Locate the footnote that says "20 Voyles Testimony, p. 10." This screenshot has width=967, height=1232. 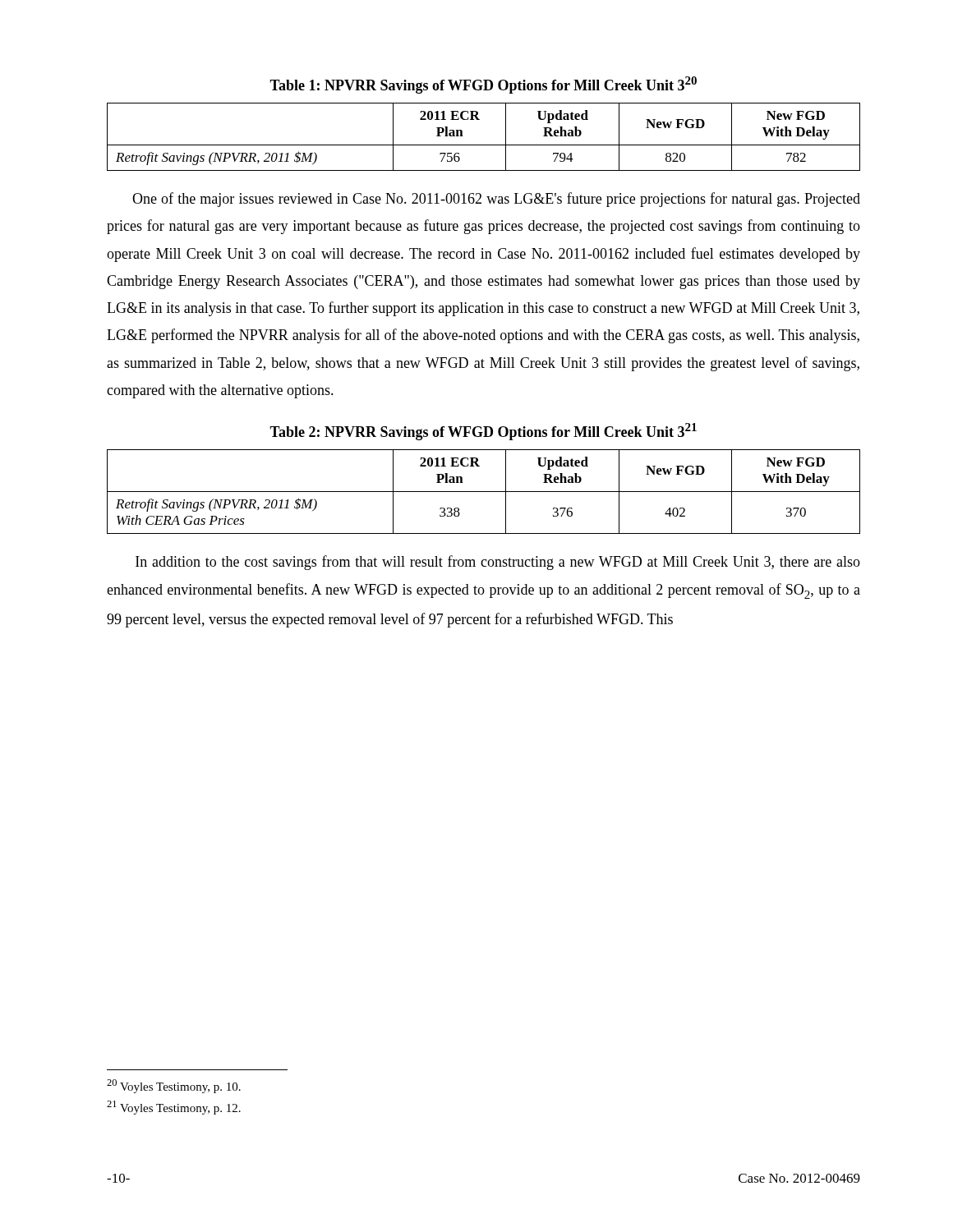(x=174, y=1085)
